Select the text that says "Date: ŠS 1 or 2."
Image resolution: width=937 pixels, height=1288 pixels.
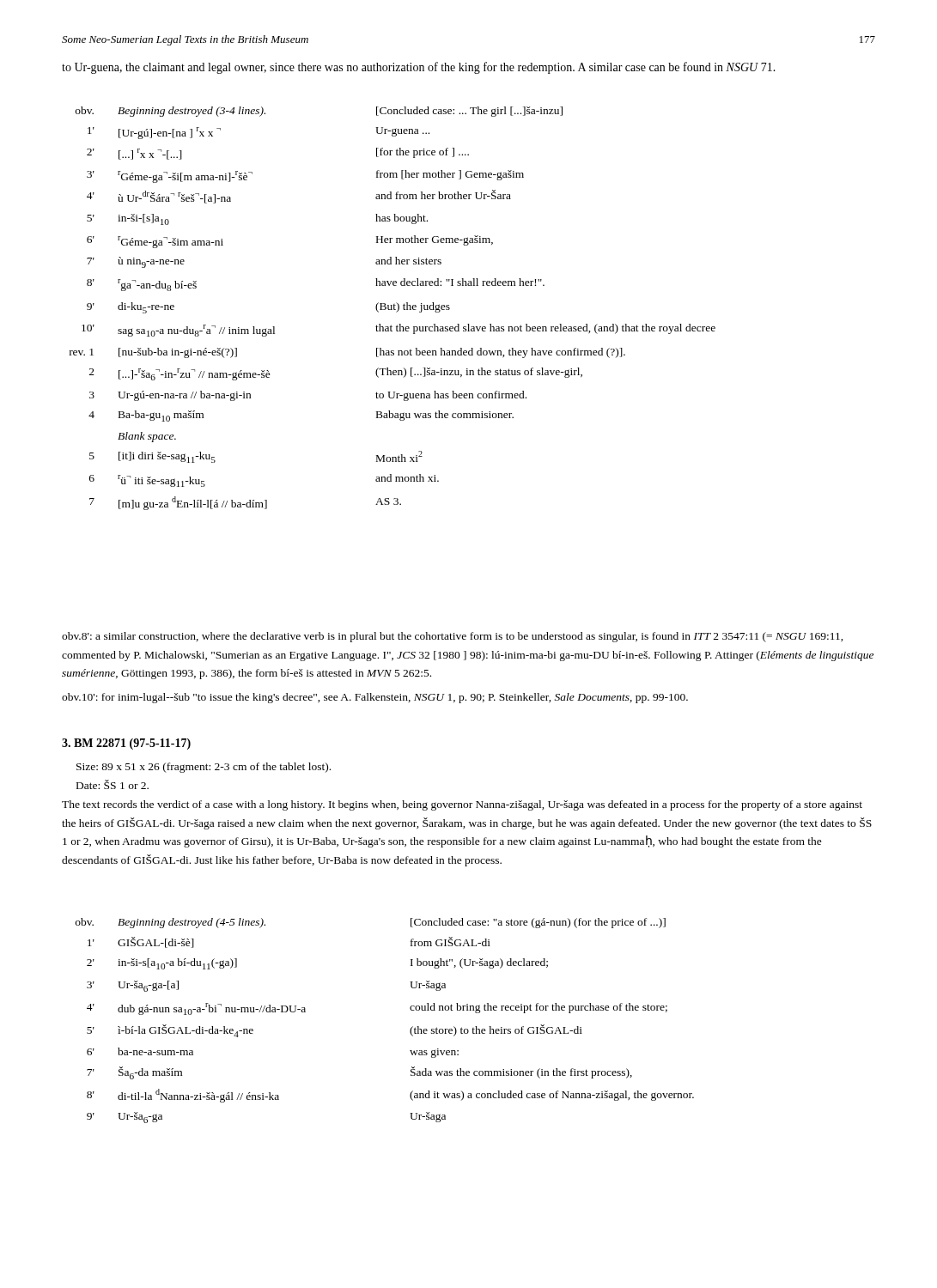tap(112, 785)
